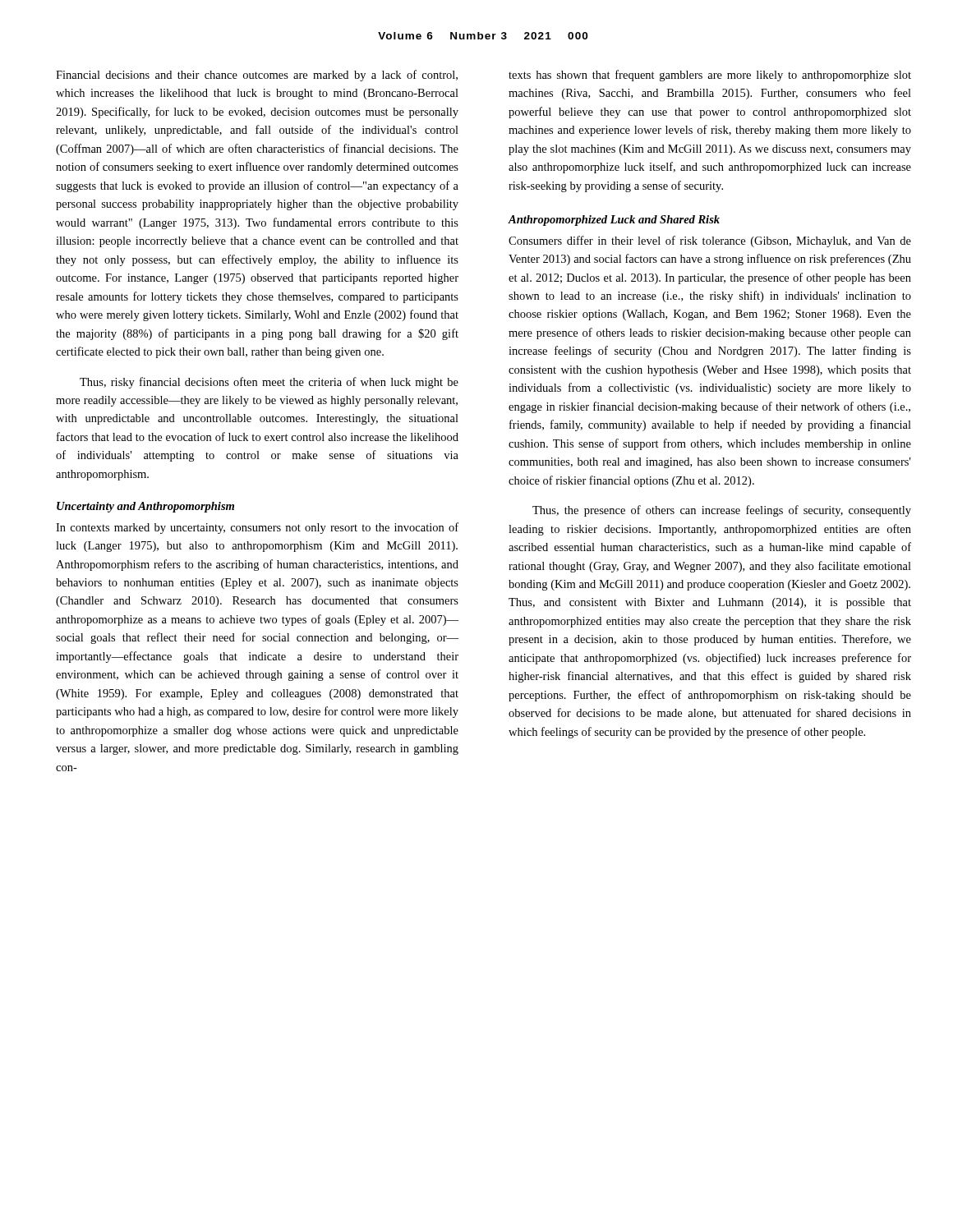Find the section header containing "Anthropomorphized Luck and Shared Risk"
Image resolution: width=967 pixels, height=1232 pixels.
click(x=614, y=220)
